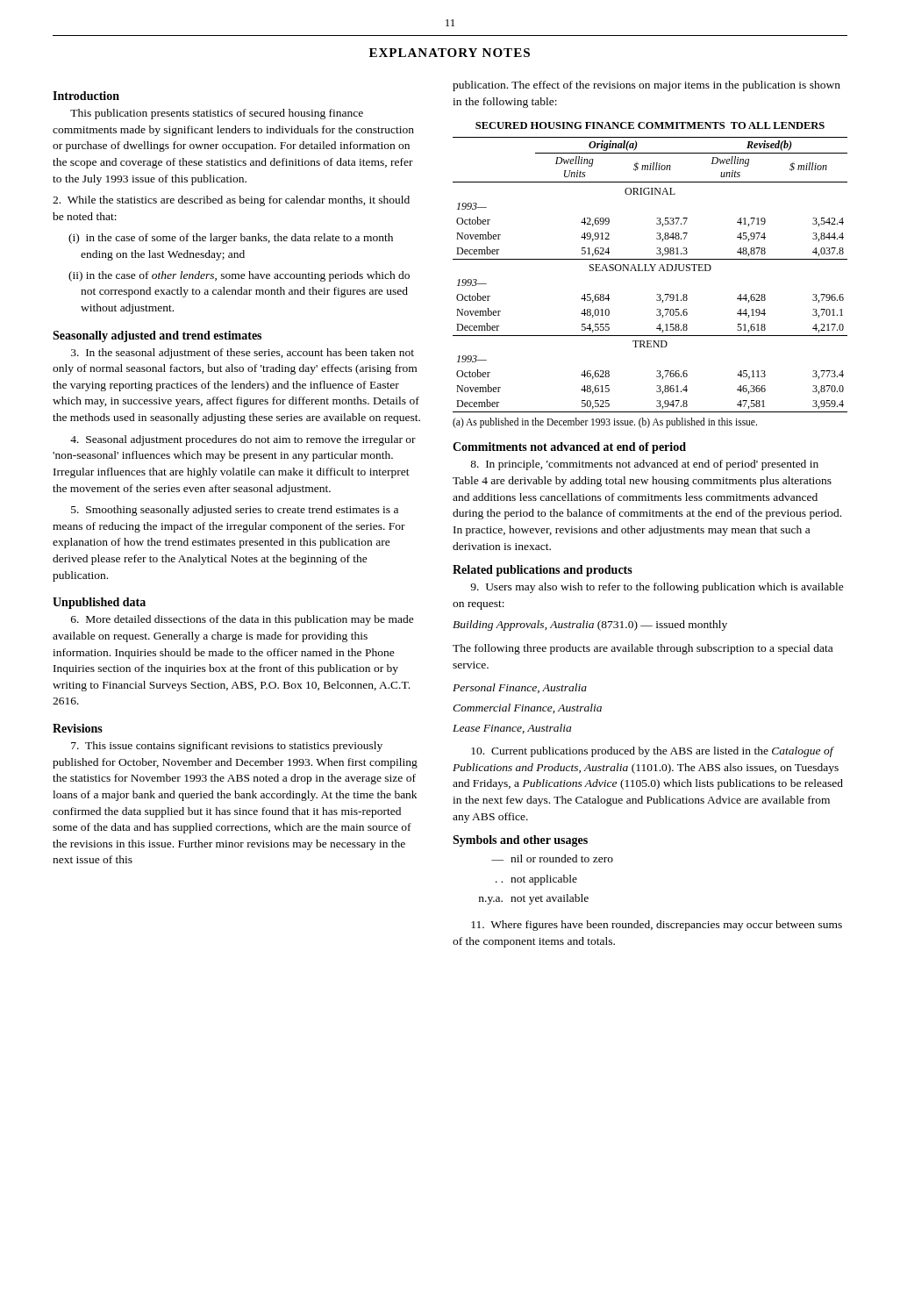Click on the element starting "EXPLANATORY NOTES"
Viewport: 900px width, 1316px height.
coord(450,53)
